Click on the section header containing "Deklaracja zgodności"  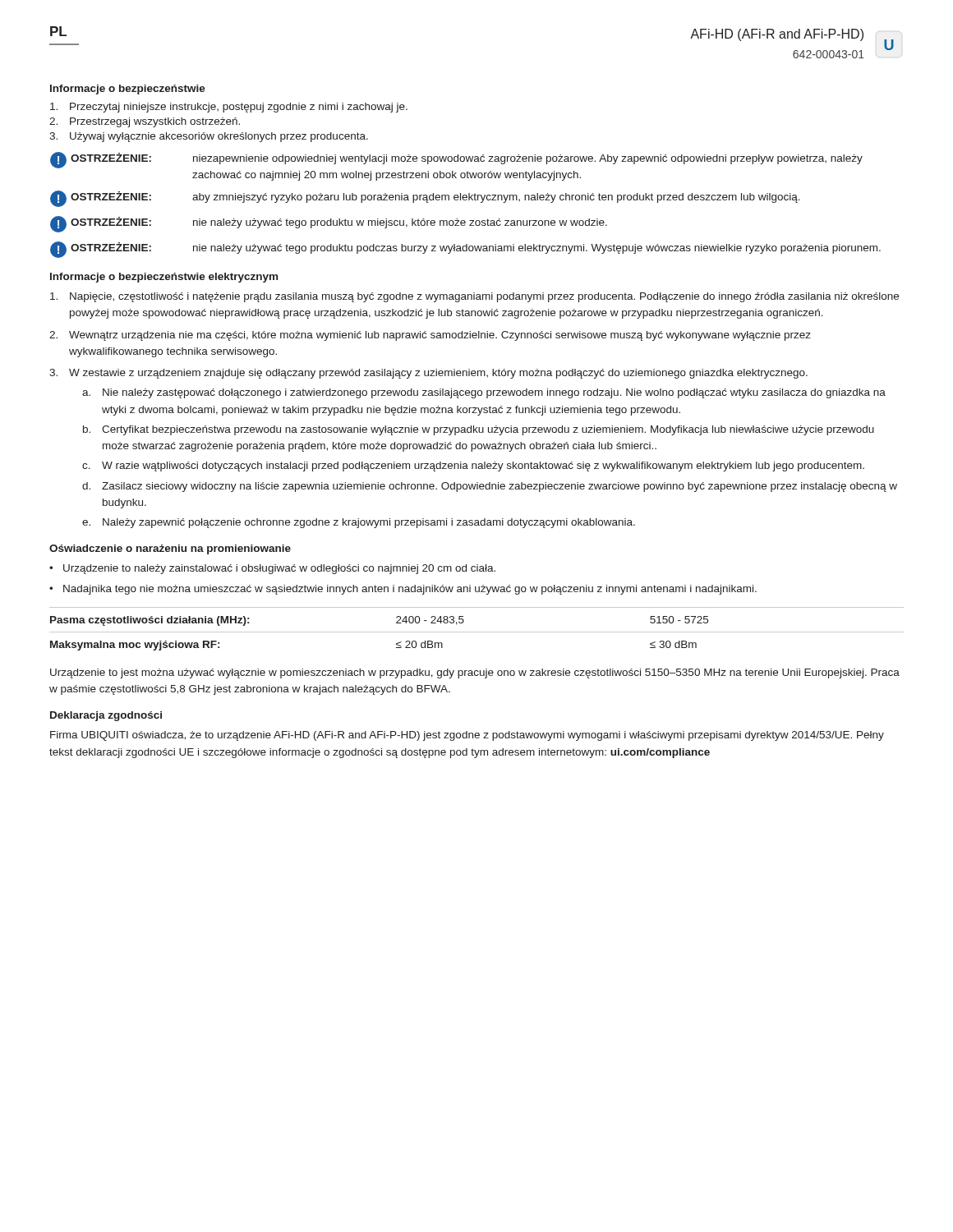(106, 715)
